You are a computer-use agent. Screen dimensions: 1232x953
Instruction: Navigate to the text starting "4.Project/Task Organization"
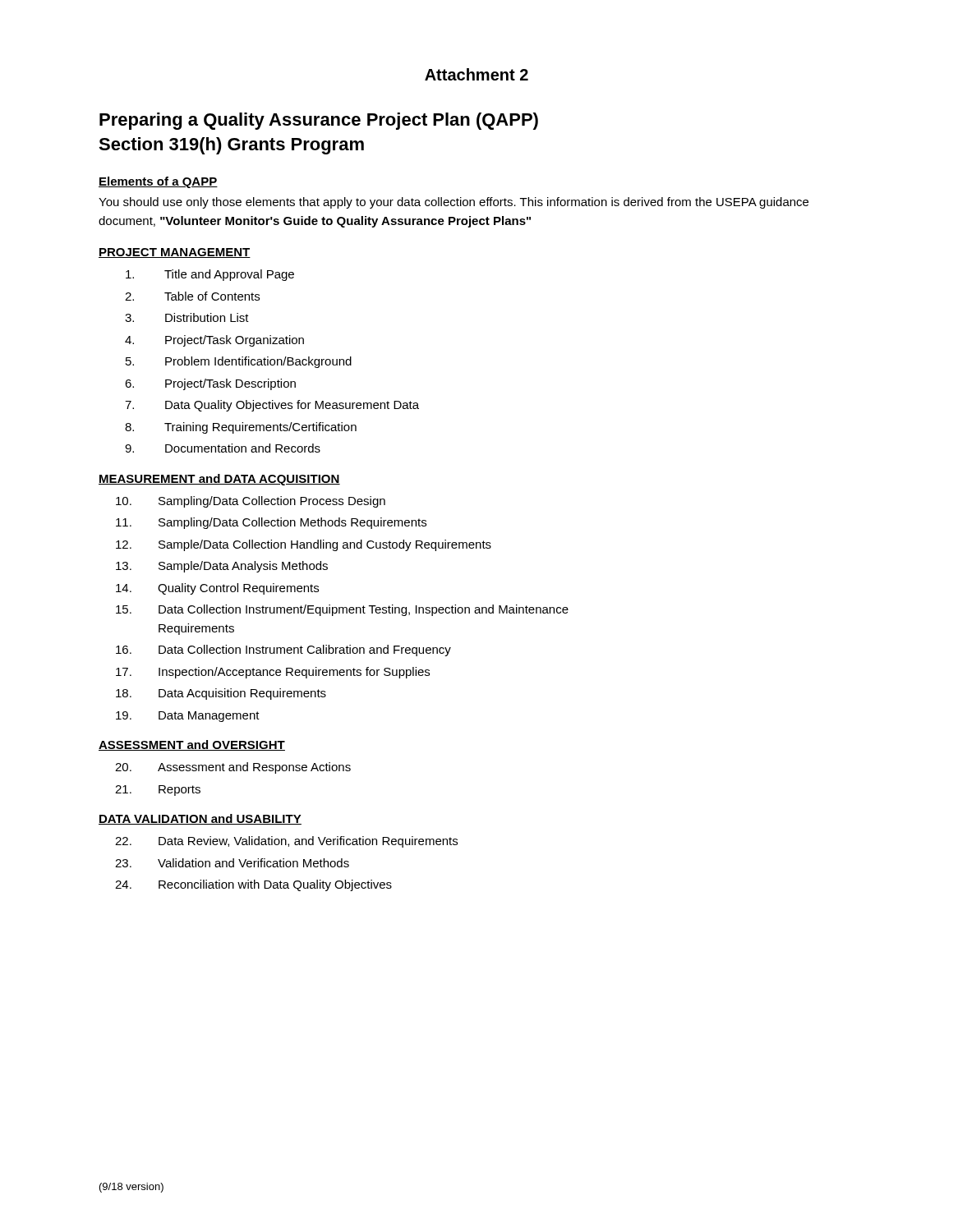click(214, 341)
